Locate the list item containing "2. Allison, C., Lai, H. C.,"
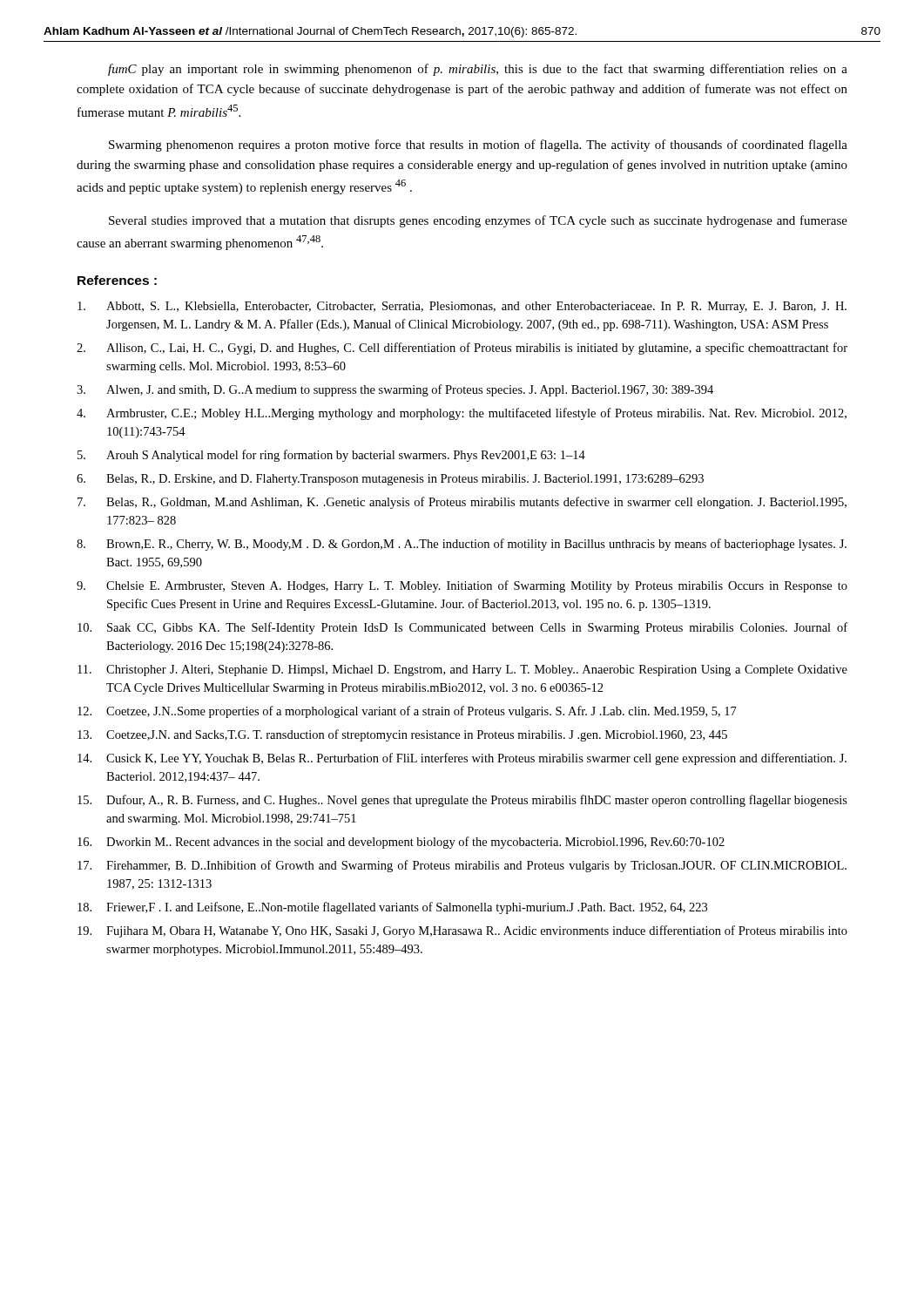The height and width of the screenshot is (1307, 924). pos(462,357)
